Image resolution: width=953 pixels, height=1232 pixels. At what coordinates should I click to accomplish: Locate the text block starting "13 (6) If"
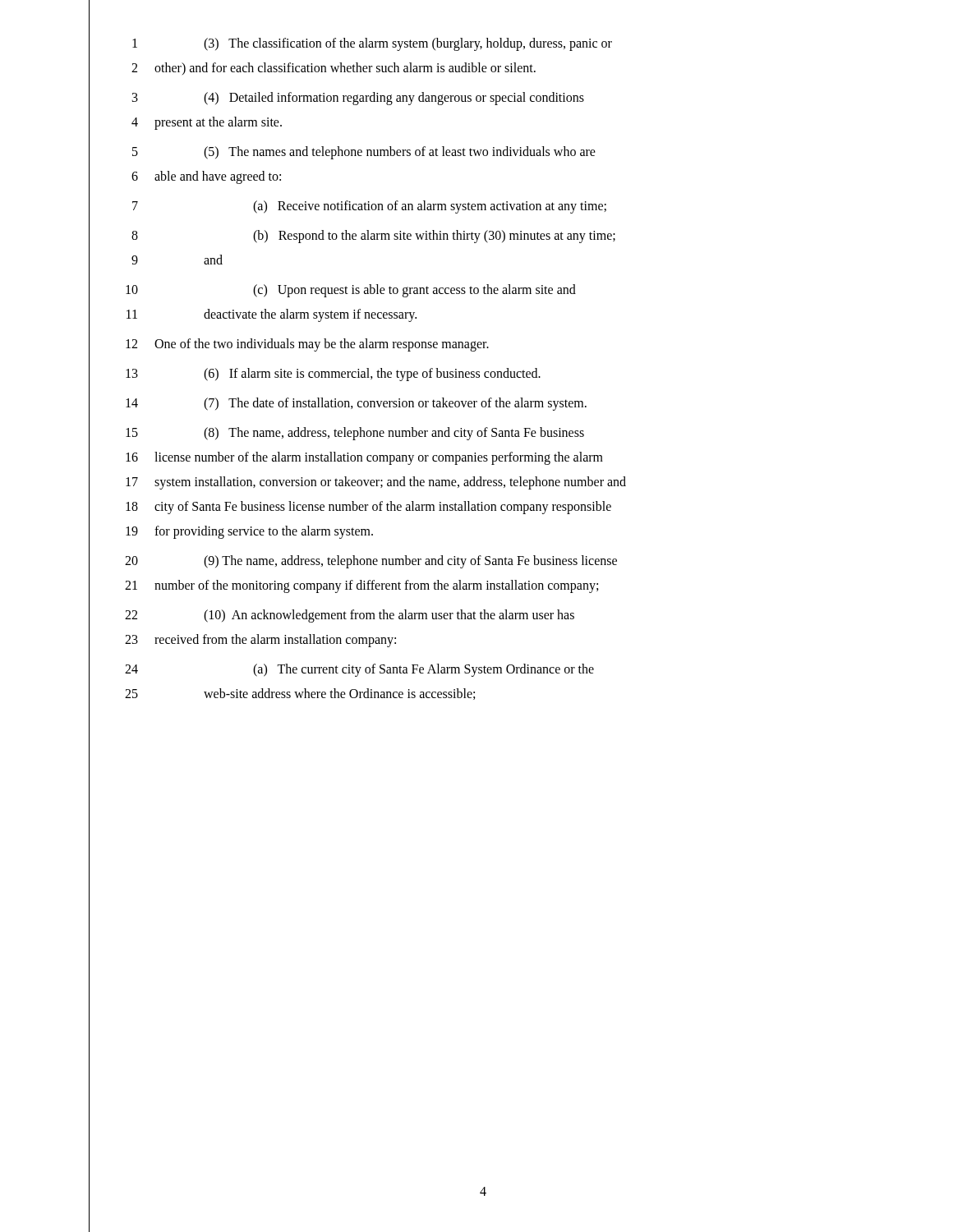(483, 375)
